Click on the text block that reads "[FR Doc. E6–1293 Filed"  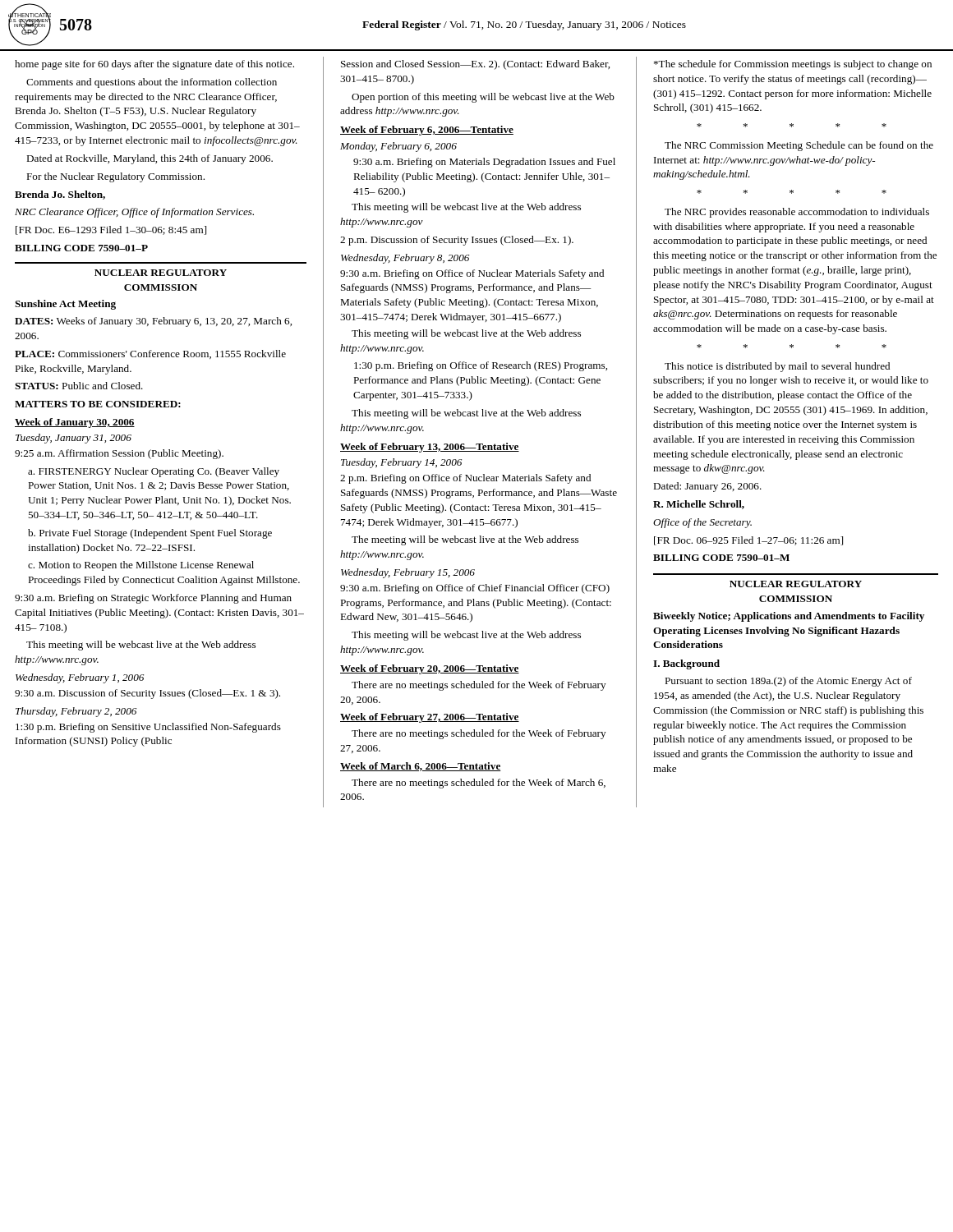coord(161,239)
